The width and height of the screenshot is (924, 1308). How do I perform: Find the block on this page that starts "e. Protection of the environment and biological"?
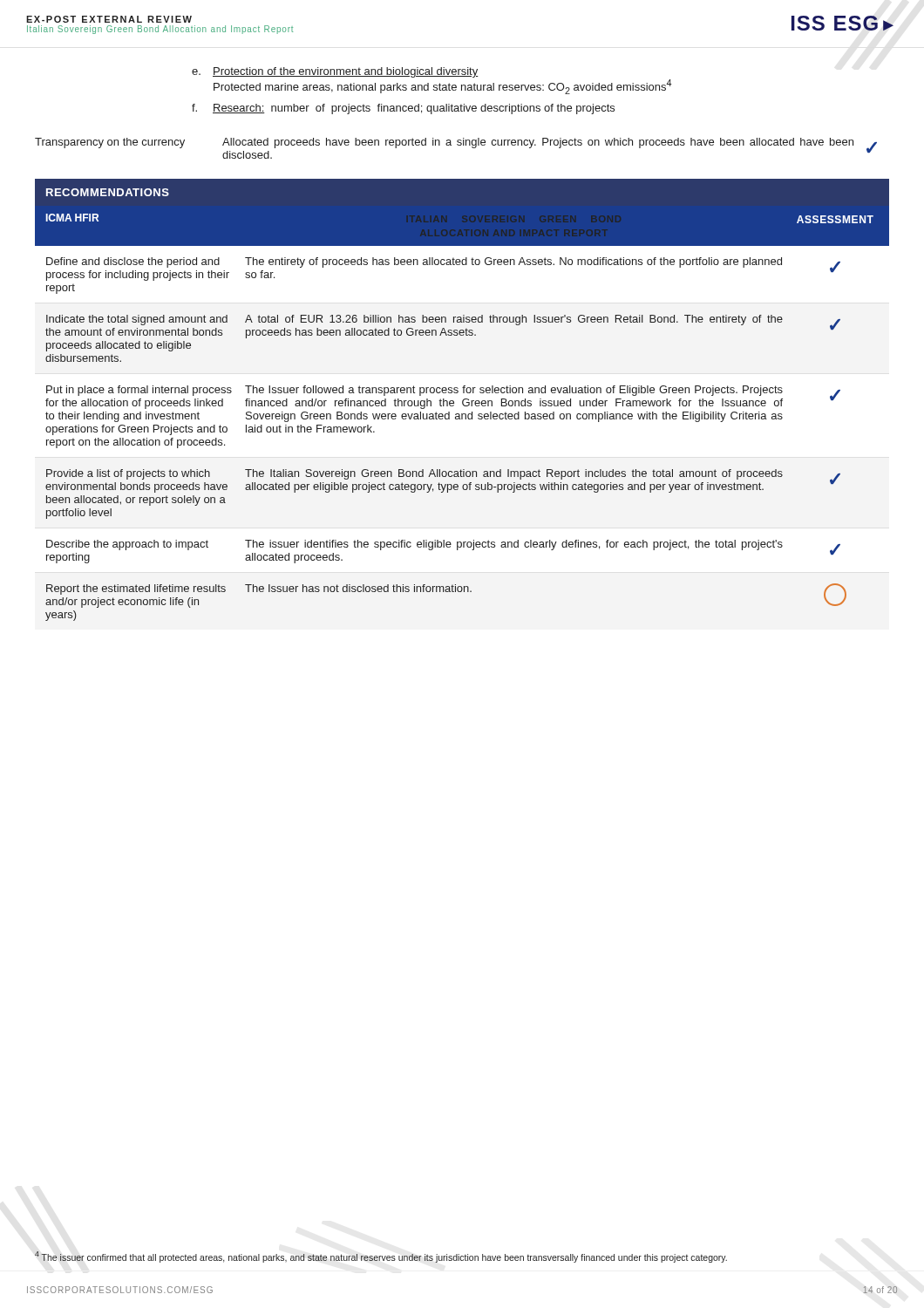coord(540,80)
